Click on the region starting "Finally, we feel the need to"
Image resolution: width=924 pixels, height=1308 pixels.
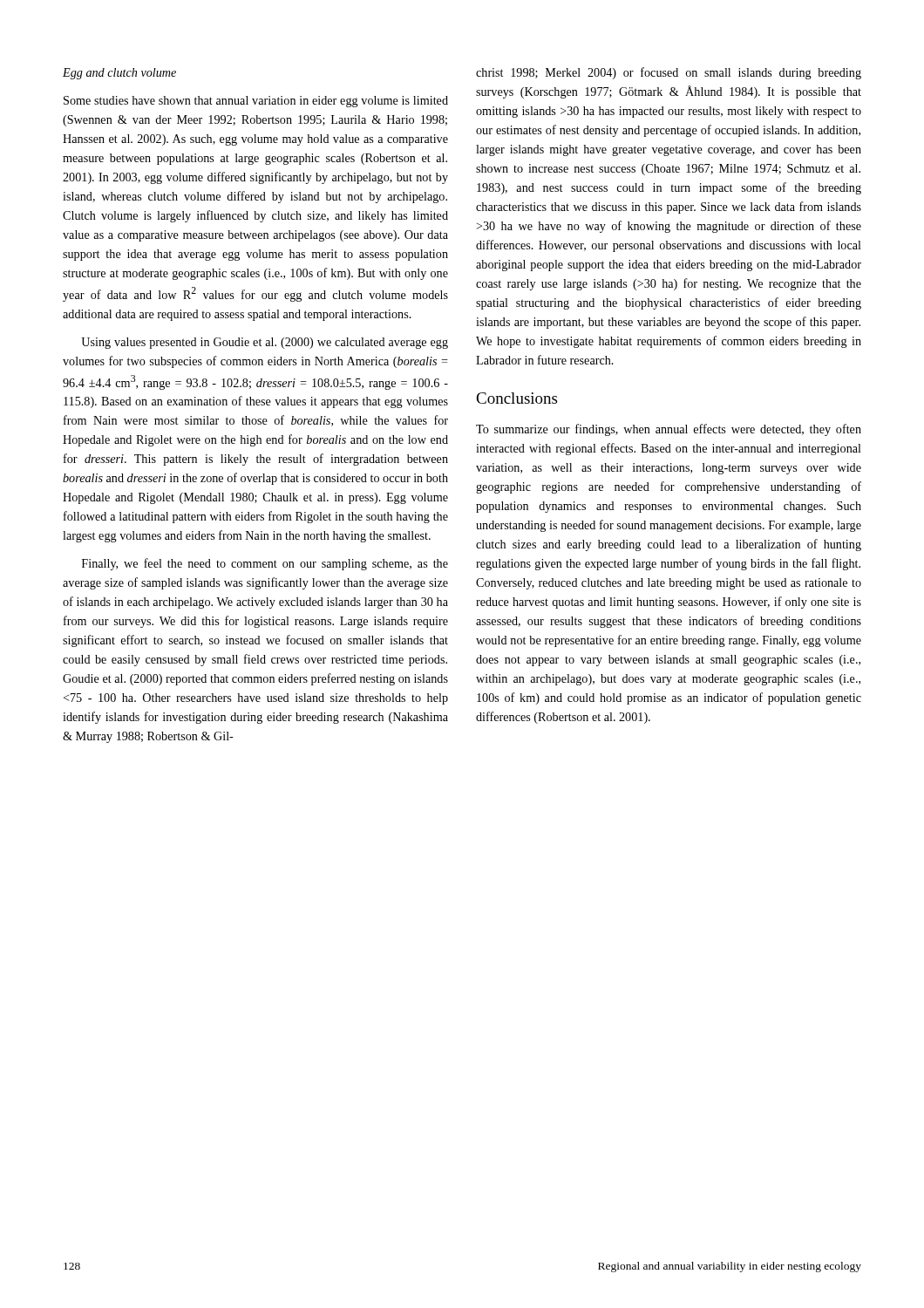[255, 650]
